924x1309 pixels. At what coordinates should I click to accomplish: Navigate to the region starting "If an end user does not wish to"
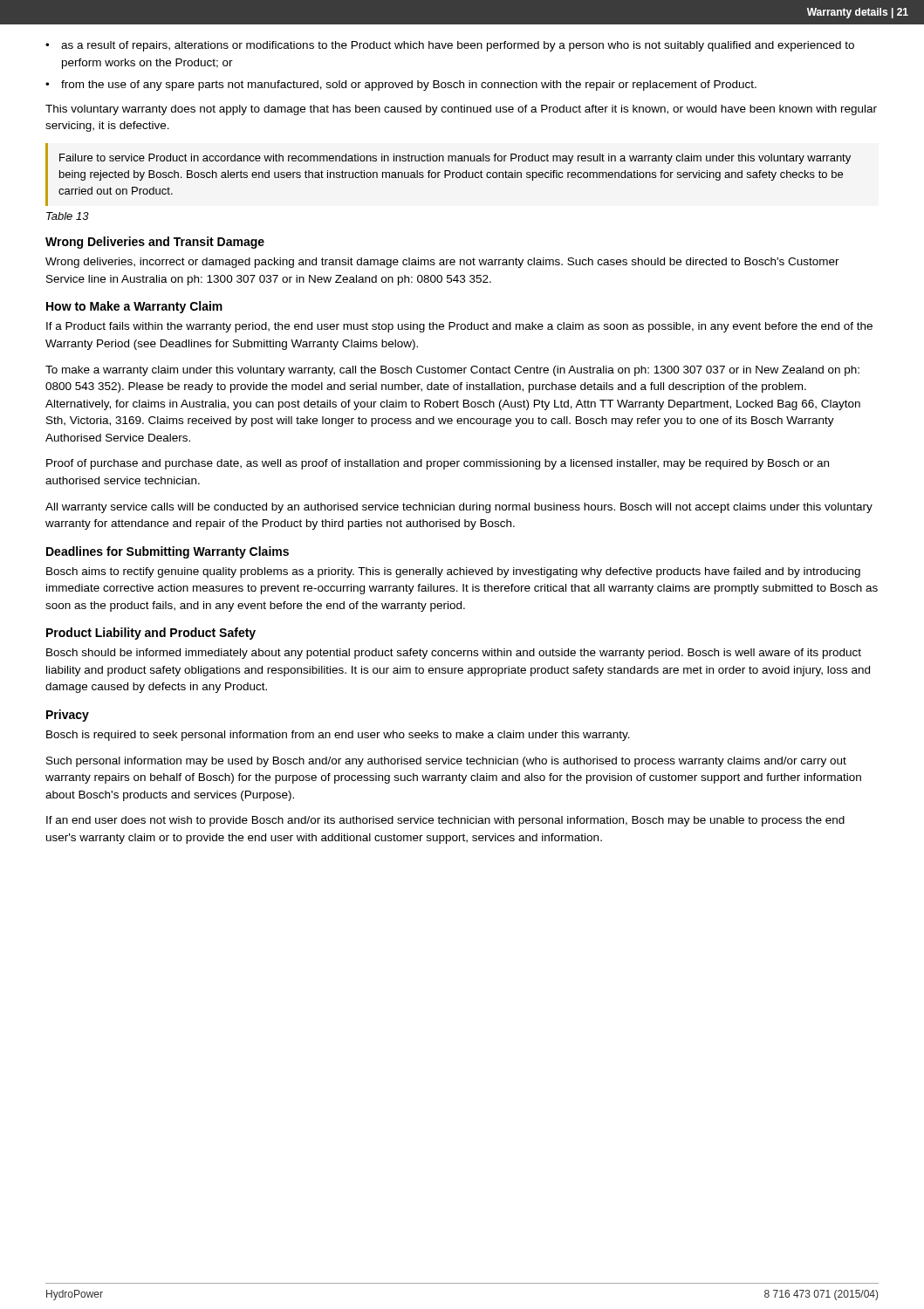pos(445,829)
